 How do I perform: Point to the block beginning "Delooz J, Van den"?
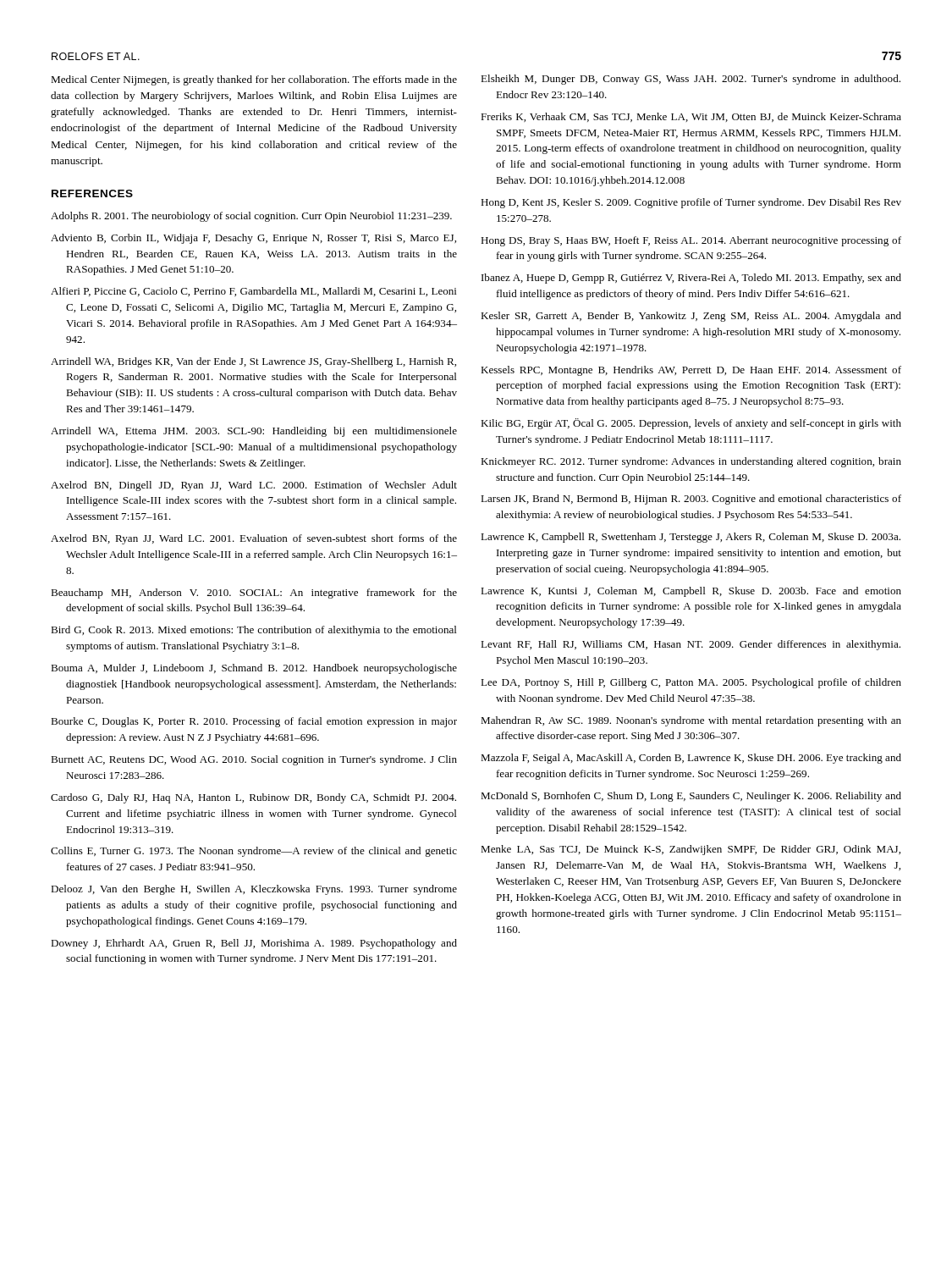(254, 905)
